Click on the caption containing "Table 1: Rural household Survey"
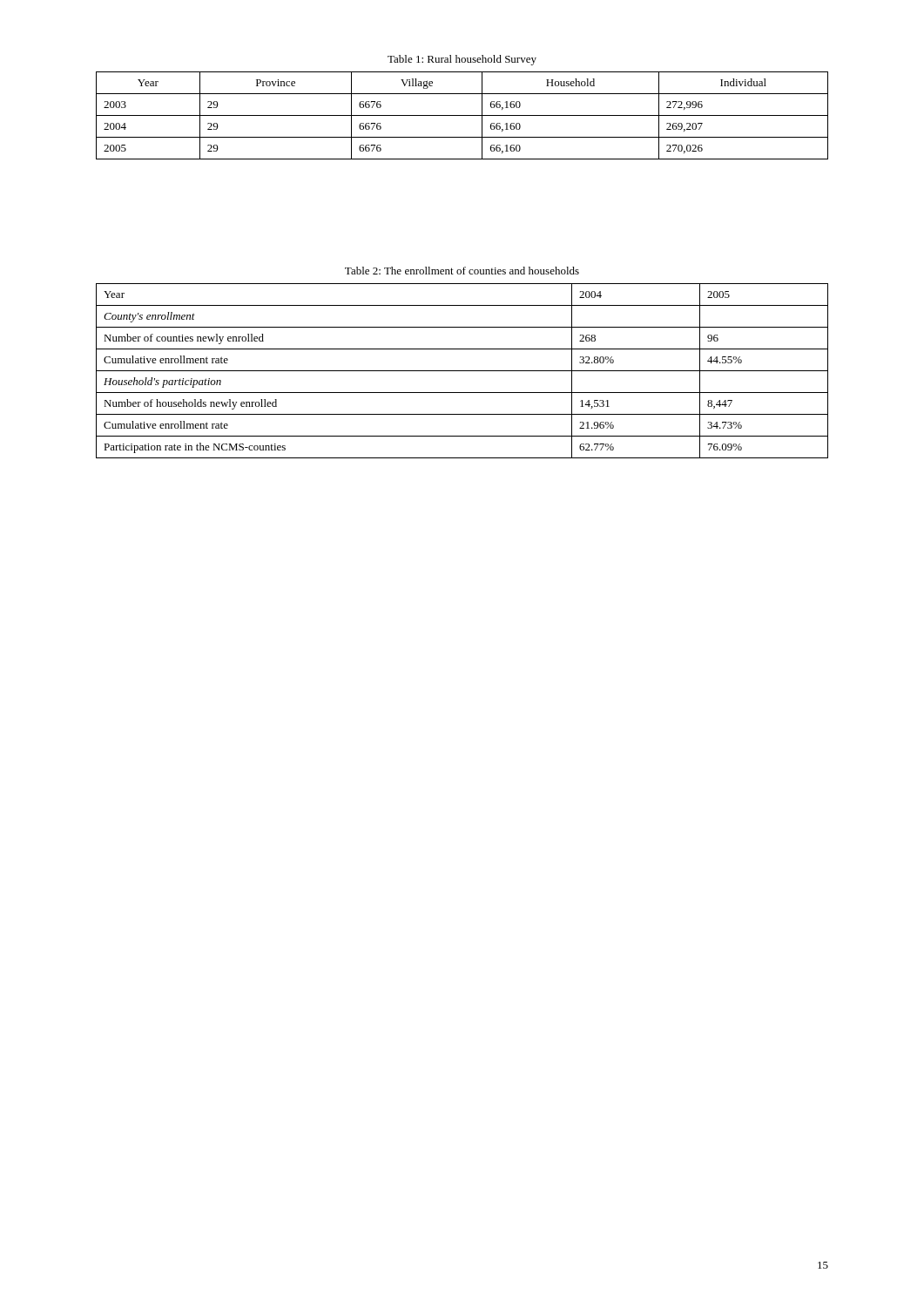924x1307 pixels. pos(462,59)
